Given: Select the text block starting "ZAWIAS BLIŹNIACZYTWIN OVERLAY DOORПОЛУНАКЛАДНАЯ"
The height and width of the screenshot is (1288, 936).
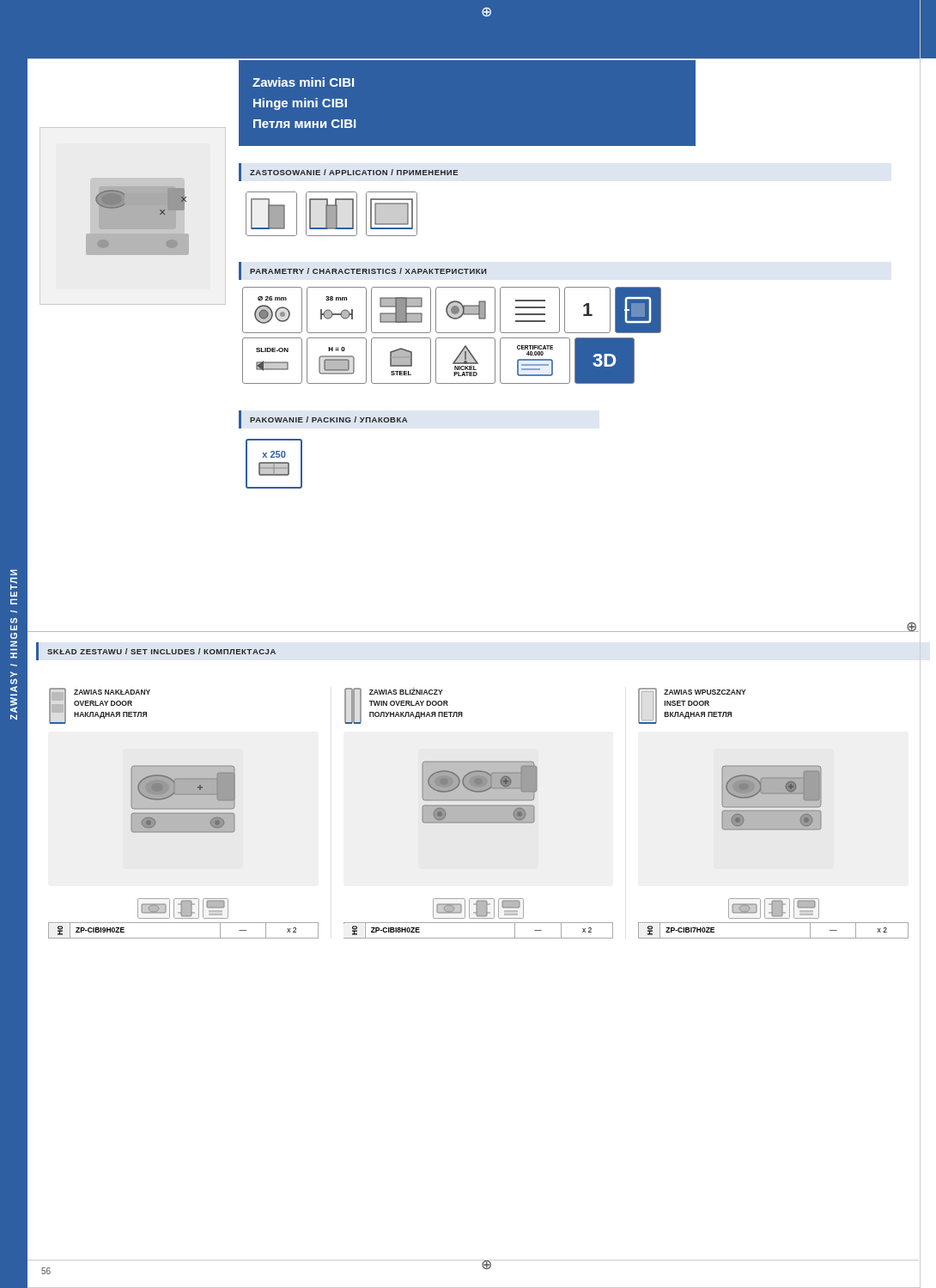Looking at the screenshot, I should coord(416,703).
